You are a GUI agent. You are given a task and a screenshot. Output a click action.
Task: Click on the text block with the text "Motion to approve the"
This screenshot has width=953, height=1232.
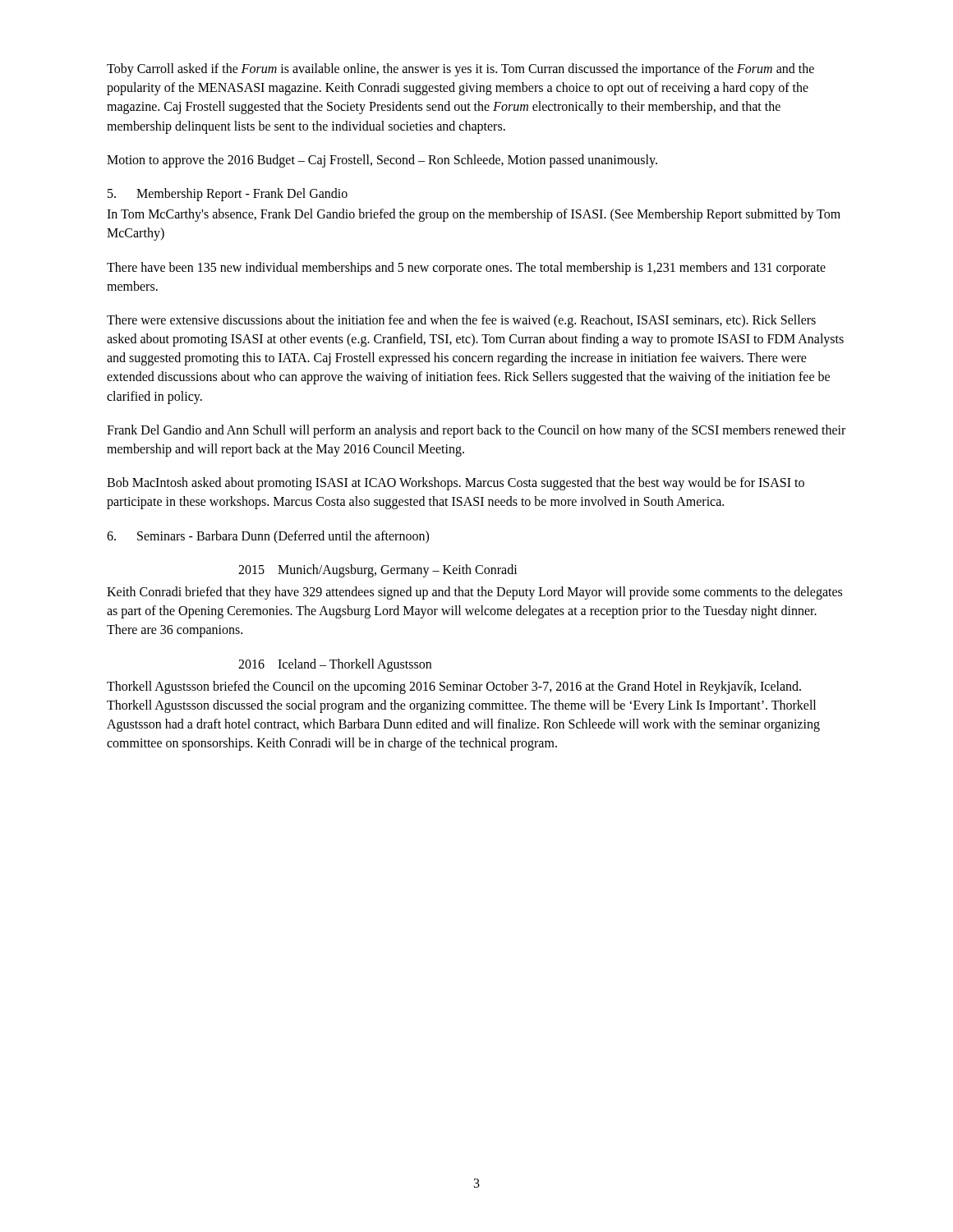click(x=382, y=160)
